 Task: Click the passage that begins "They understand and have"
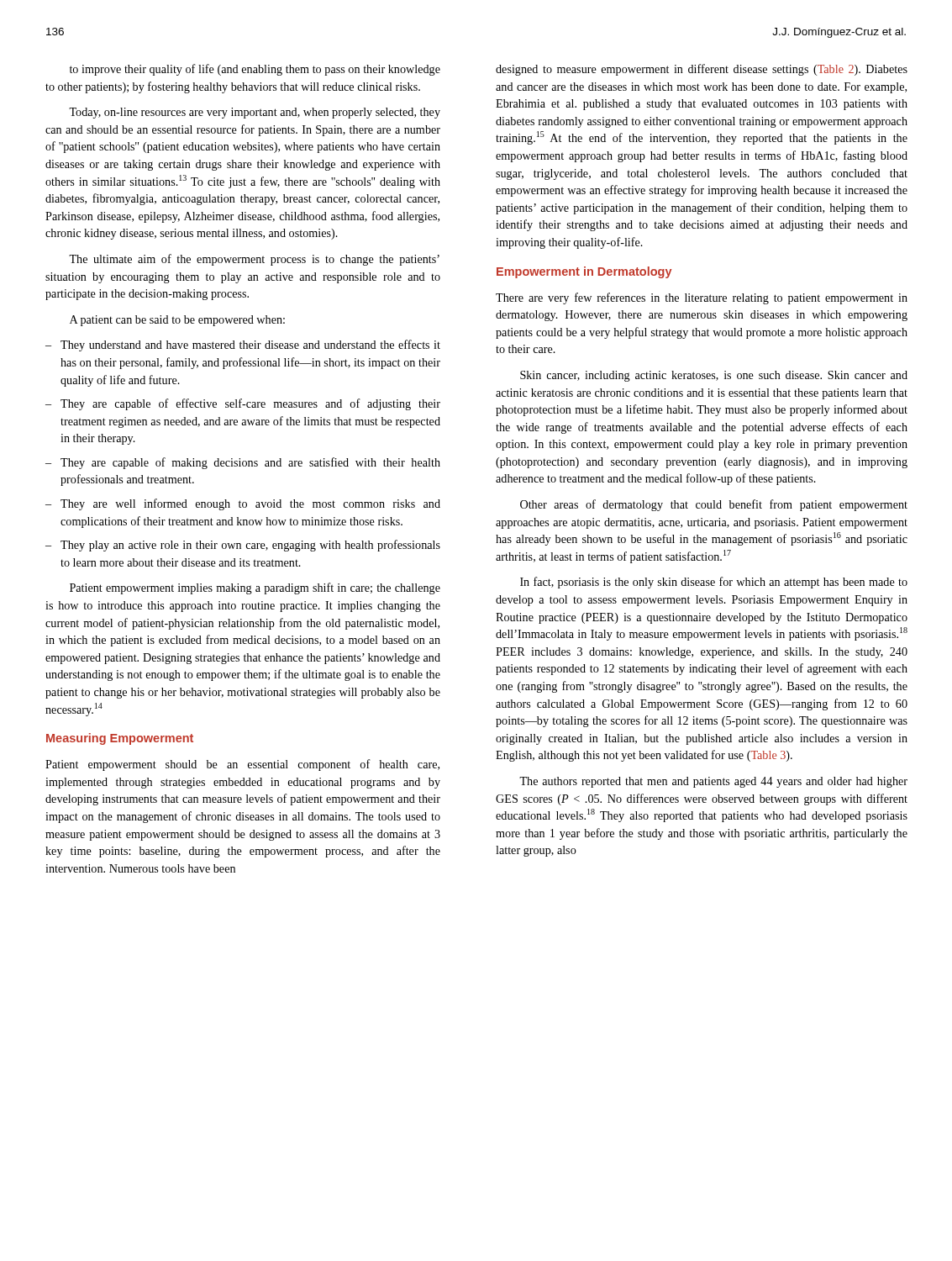(243, 363)
